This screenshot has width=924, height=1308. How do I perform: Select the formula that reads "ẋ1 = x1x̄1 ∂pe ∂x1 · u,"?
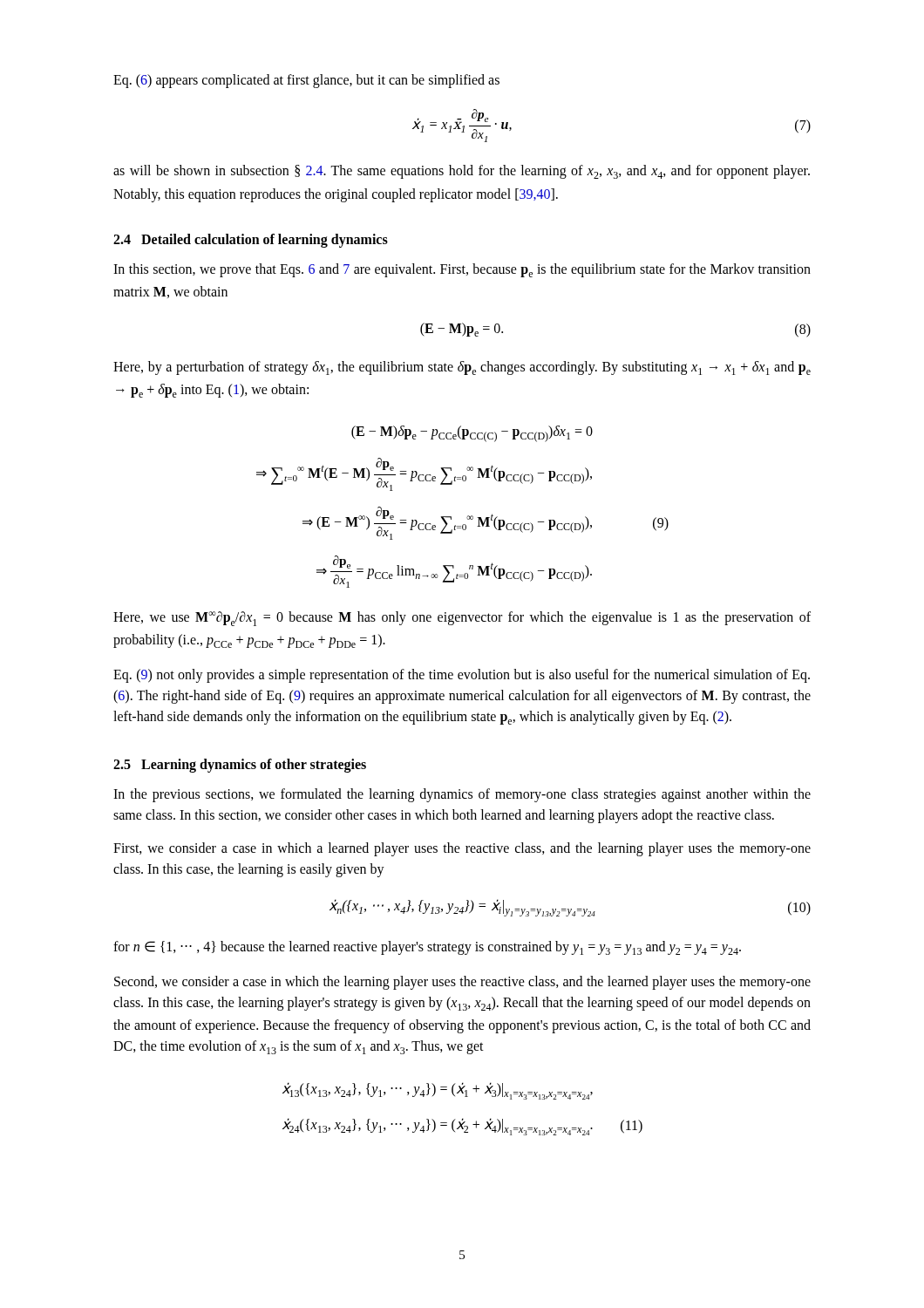[459, 126]
